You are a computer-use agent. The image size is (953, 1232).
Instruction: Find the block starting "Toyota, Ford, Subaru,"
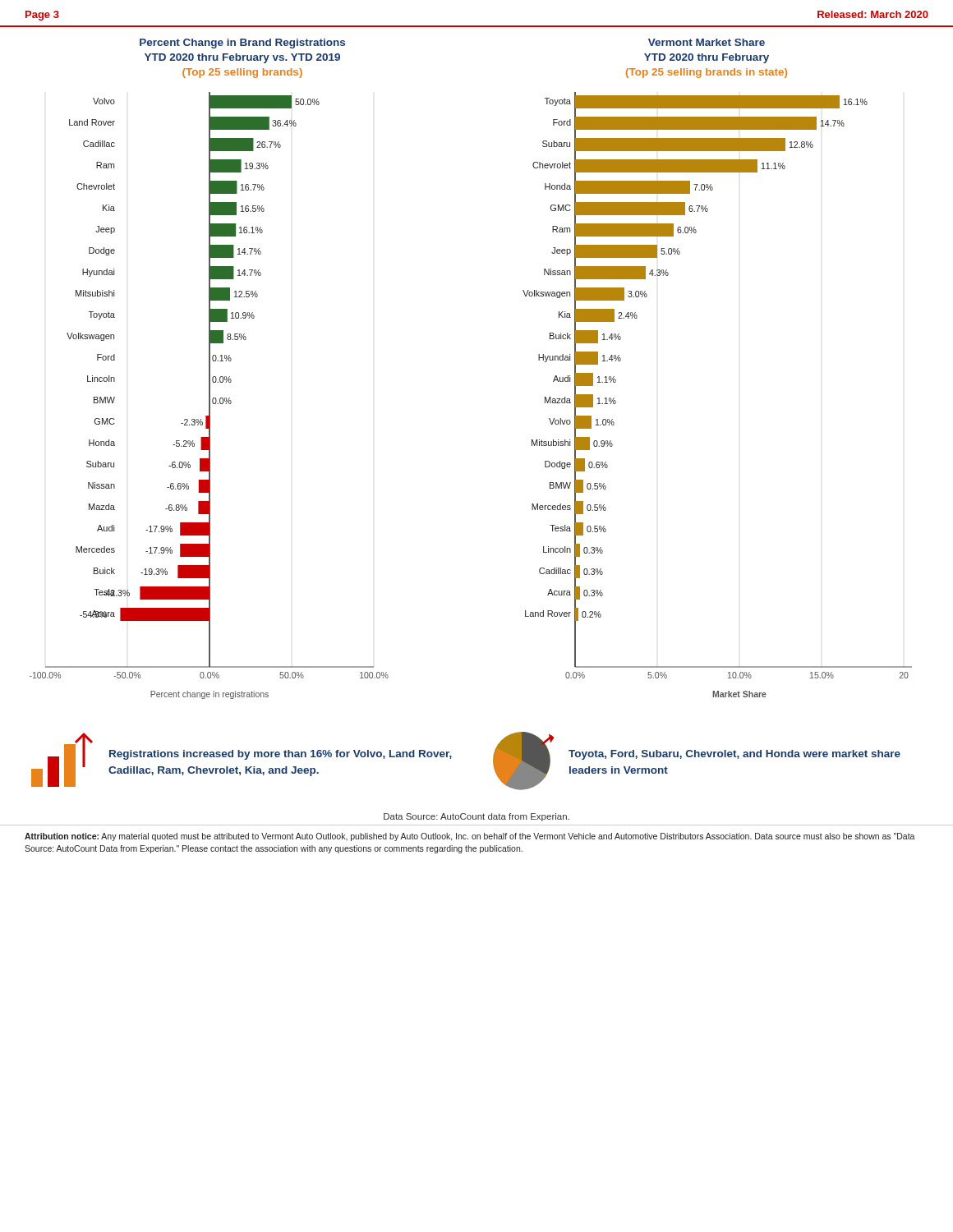pos(735,762)
